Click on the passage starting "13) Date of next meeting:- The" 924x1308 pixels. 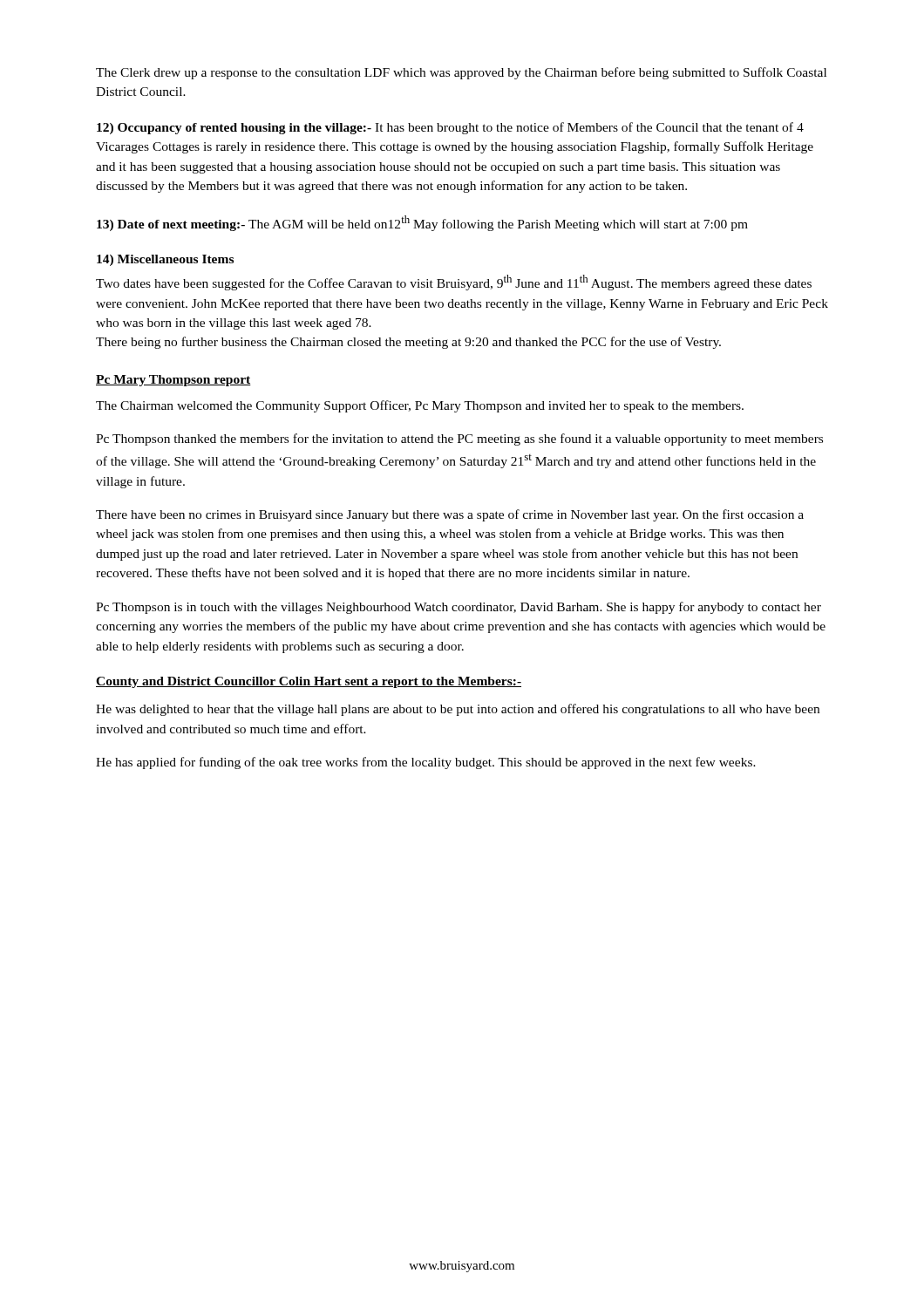tap(462, 223)
